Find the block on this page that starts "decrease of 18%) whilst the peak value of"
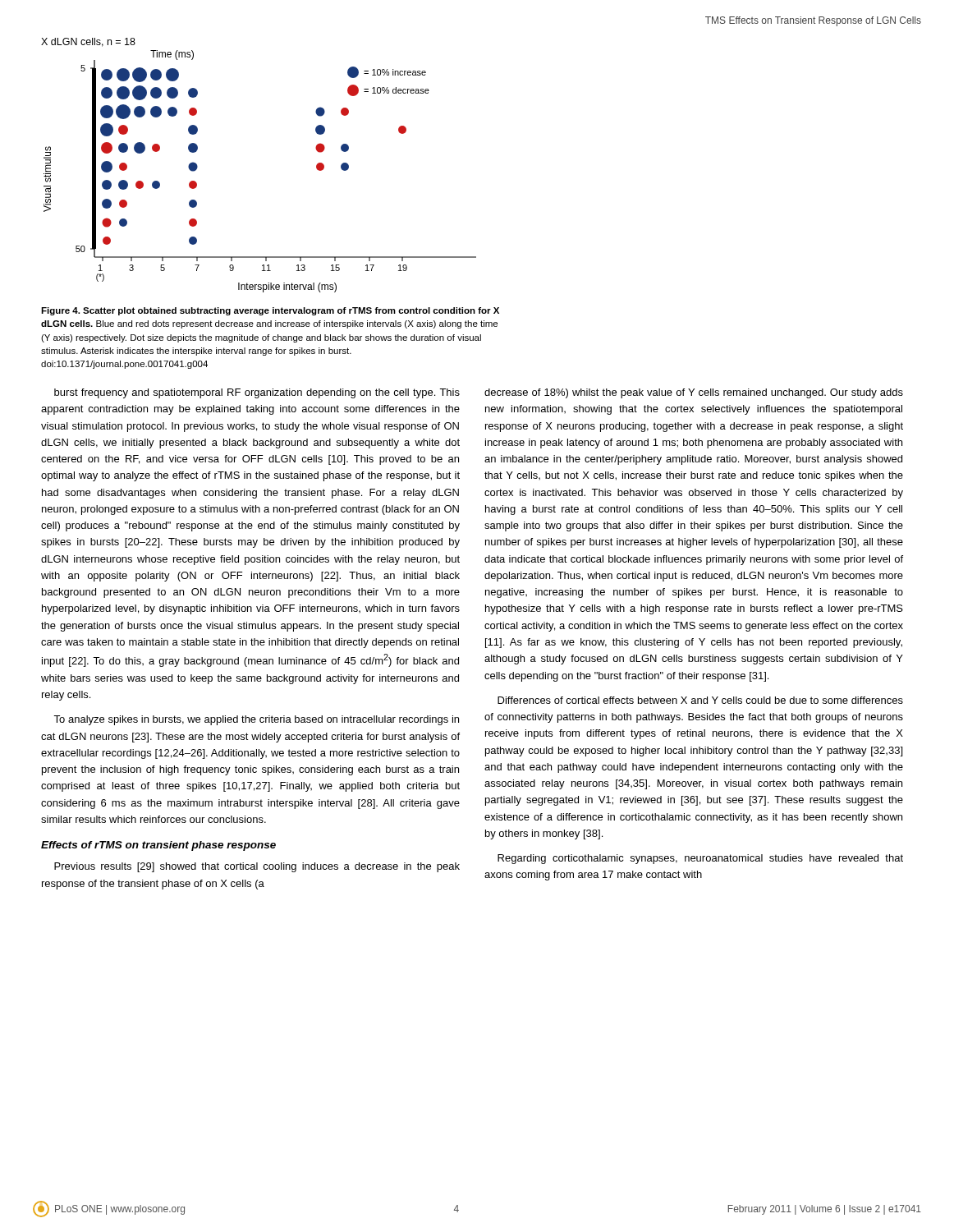 [x=694, y=634]
